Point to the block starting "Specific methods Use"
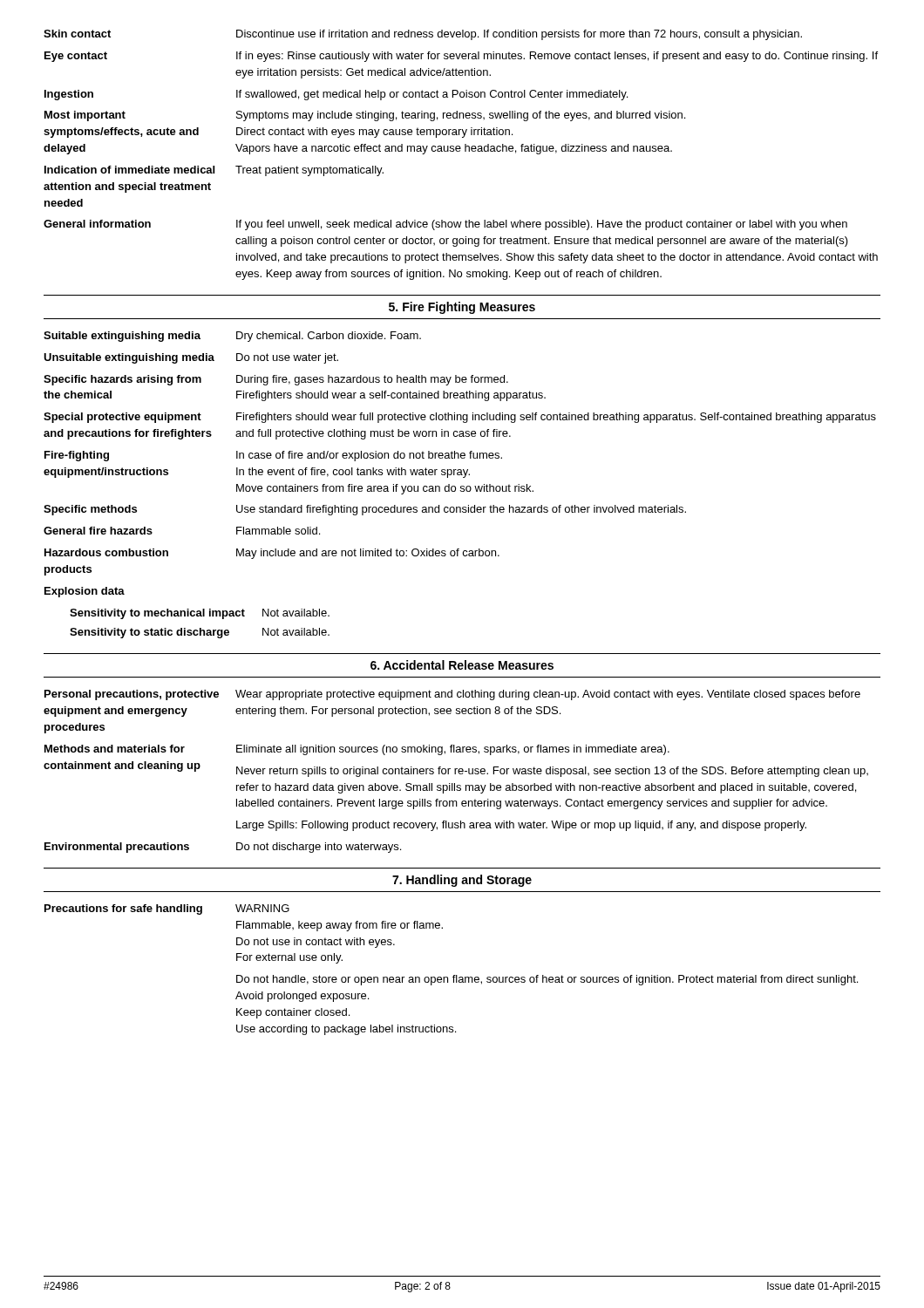Image resolution: width=924 pixels, height=1308 pixels. 462,510
